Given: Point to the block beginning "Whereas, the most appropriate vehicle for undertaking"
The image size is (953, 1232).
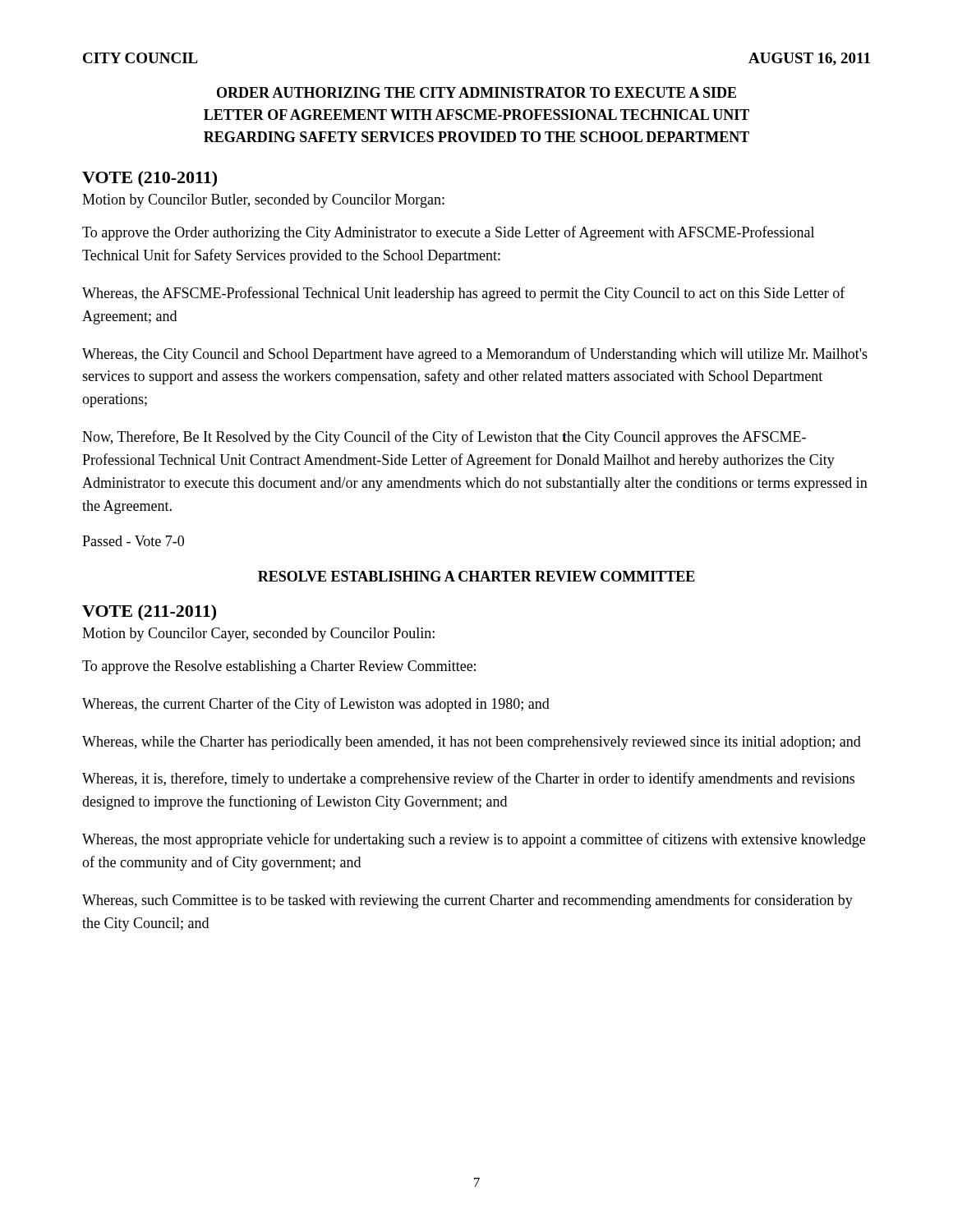Looking at the screenshot, I should tap(474, 851).
